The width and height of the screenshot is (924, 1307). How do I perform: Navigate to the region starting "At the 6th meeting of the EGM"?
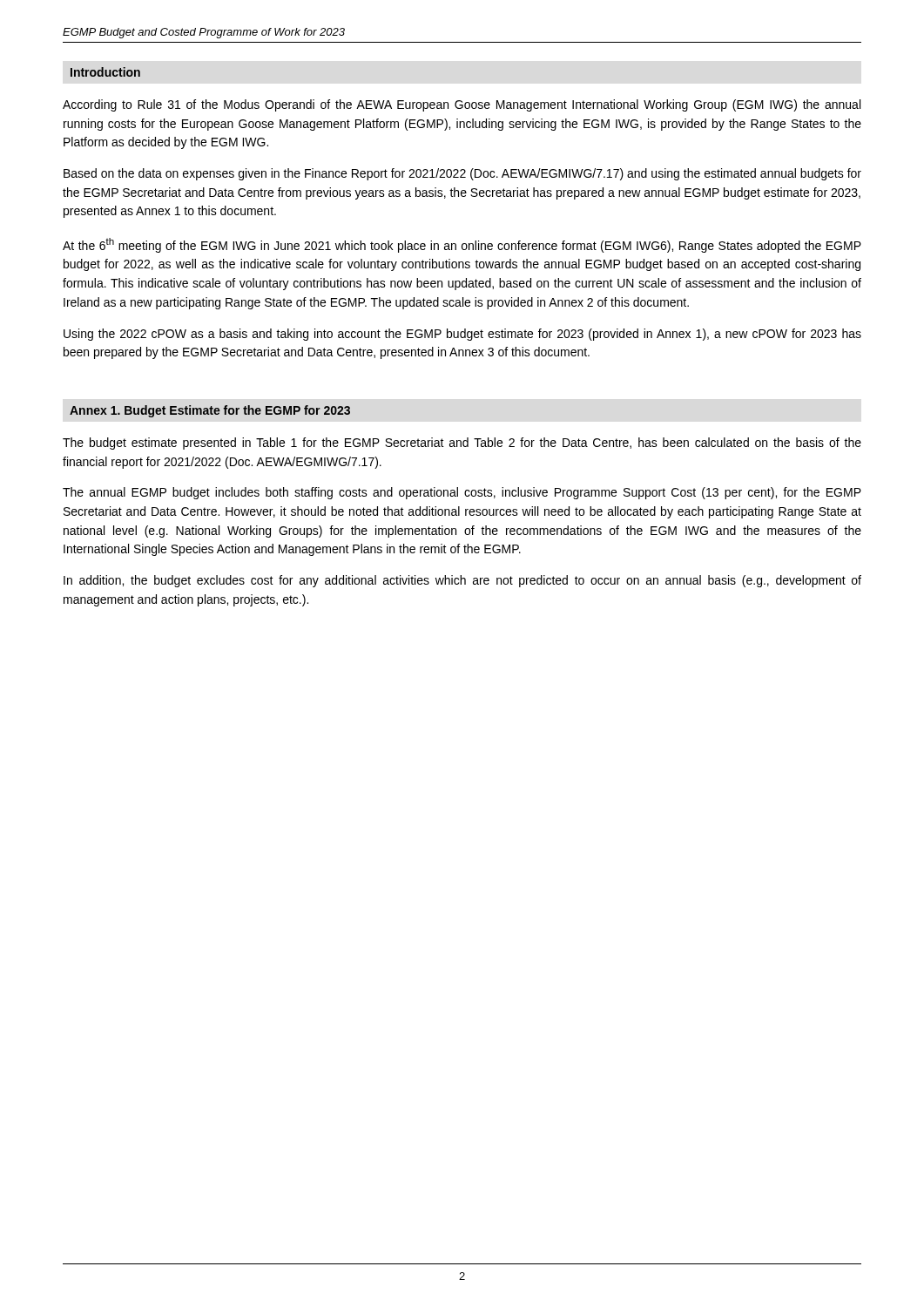[x=462, y=272]
